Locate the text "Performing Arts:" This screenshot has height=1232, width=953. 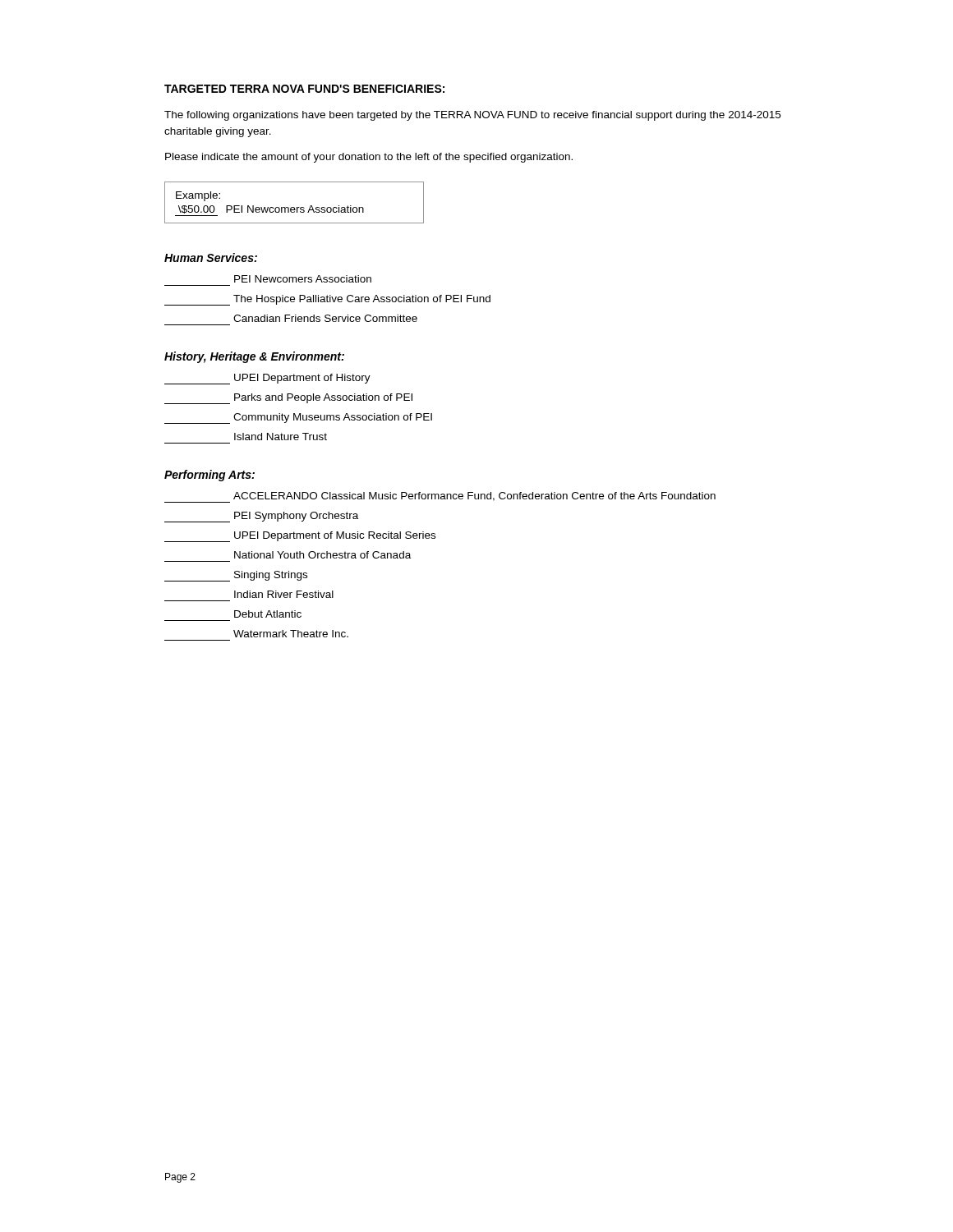(210, 475)
